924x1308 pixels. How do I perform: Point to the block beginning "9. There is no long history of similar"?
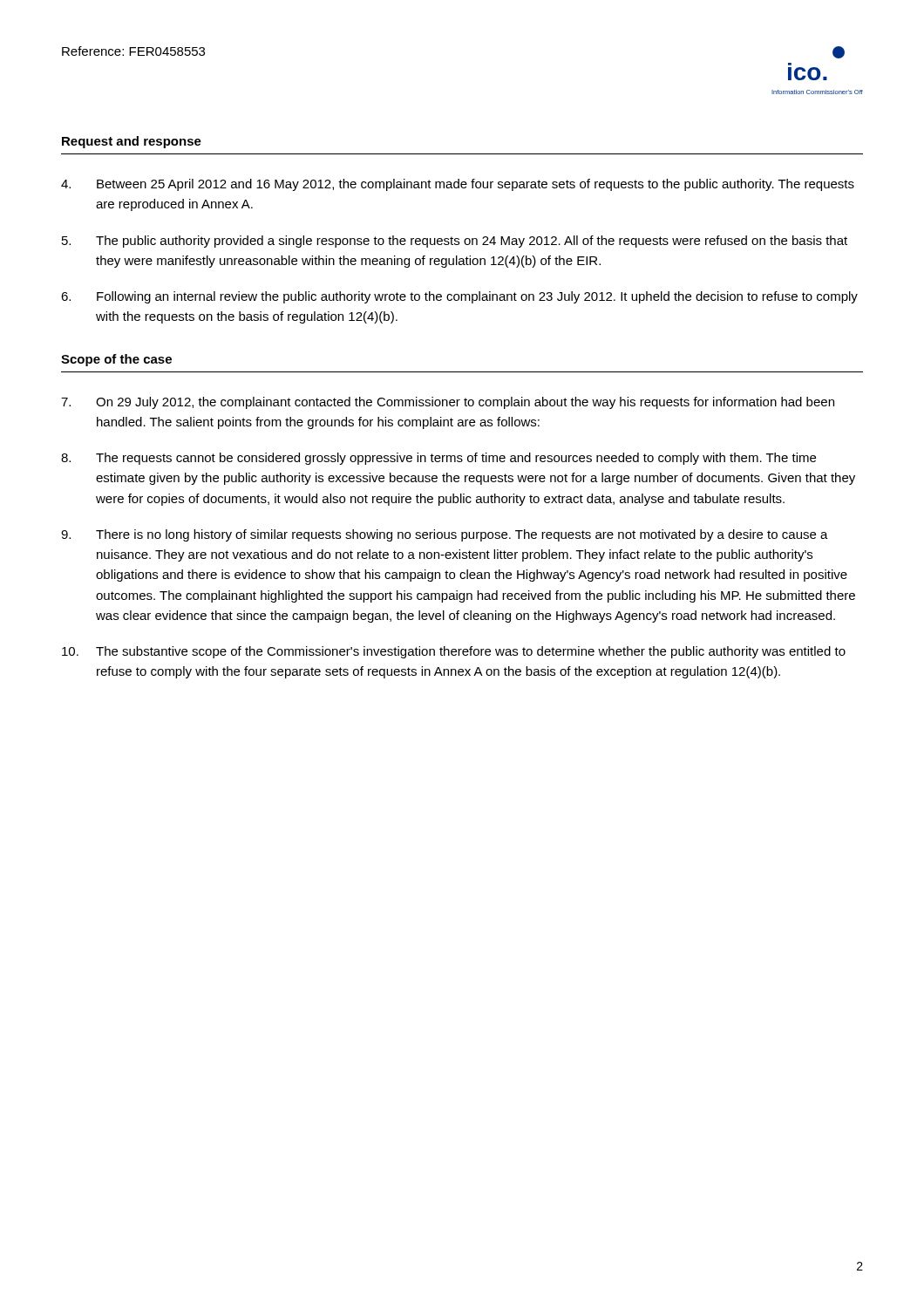(462, 575)
